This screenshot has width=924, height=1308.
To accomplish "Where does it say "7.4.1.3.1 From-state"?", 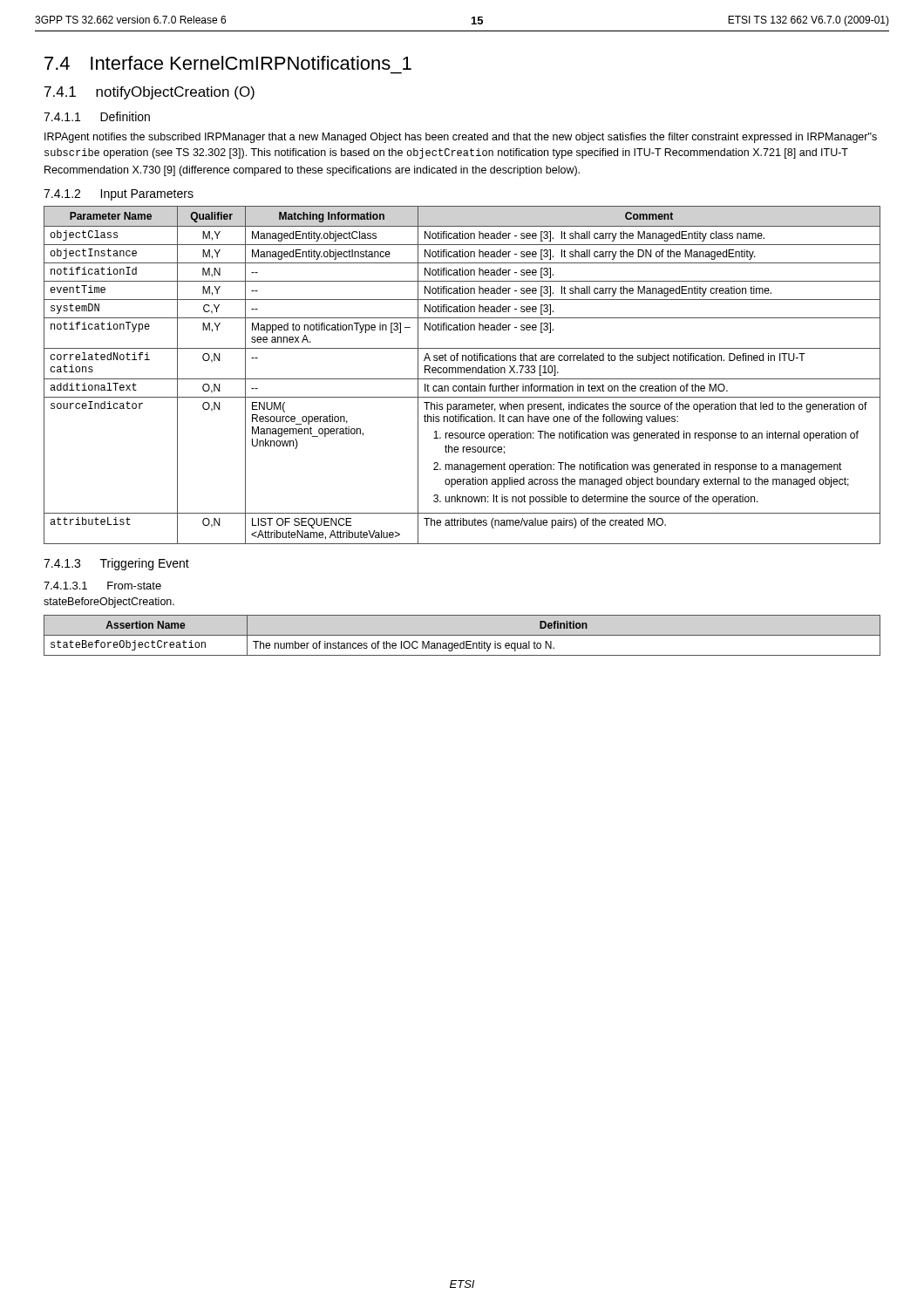I will click(102, 585).
